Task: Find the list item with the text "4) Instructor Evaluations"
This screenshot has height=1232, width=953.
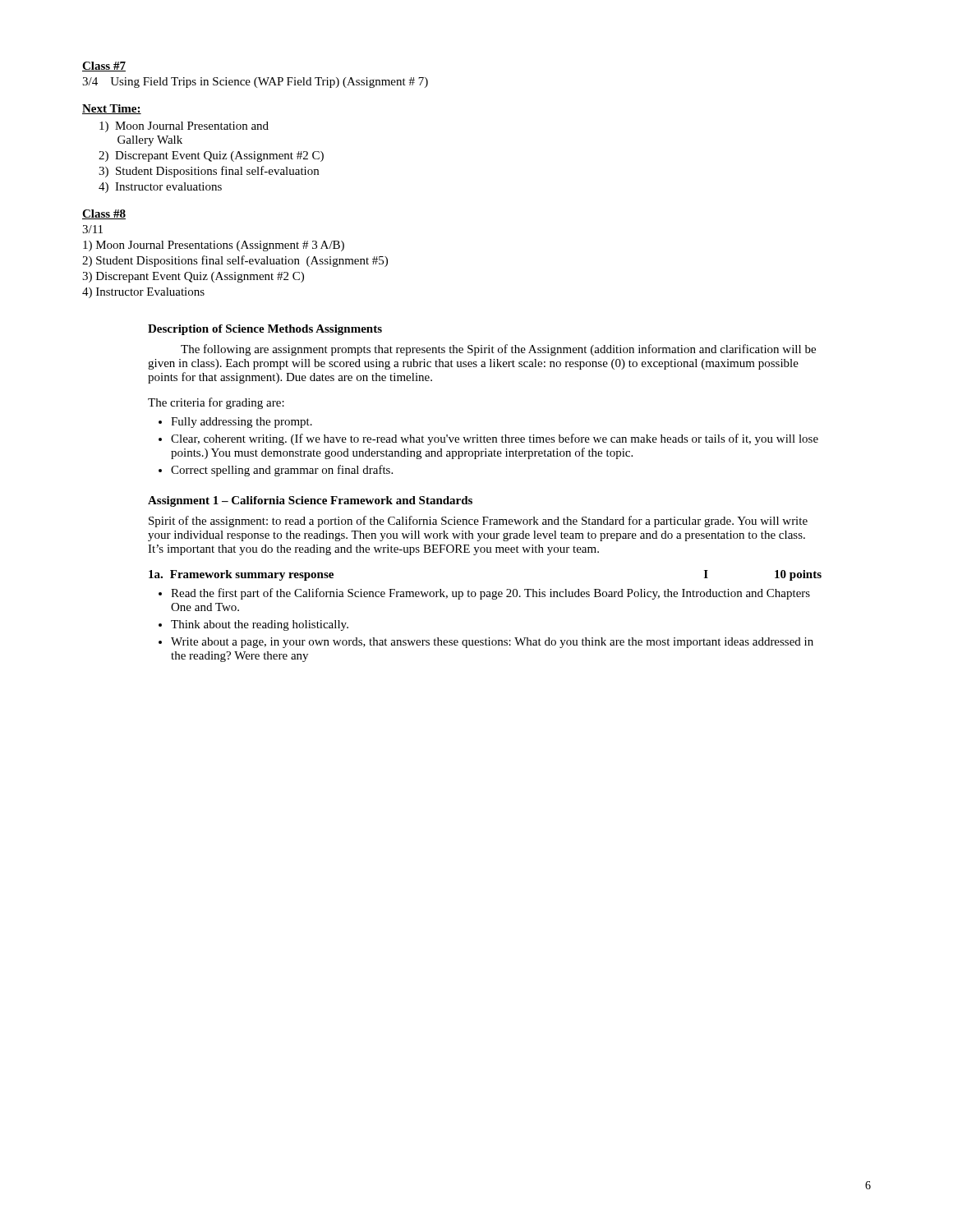Action: pos(143,292)
